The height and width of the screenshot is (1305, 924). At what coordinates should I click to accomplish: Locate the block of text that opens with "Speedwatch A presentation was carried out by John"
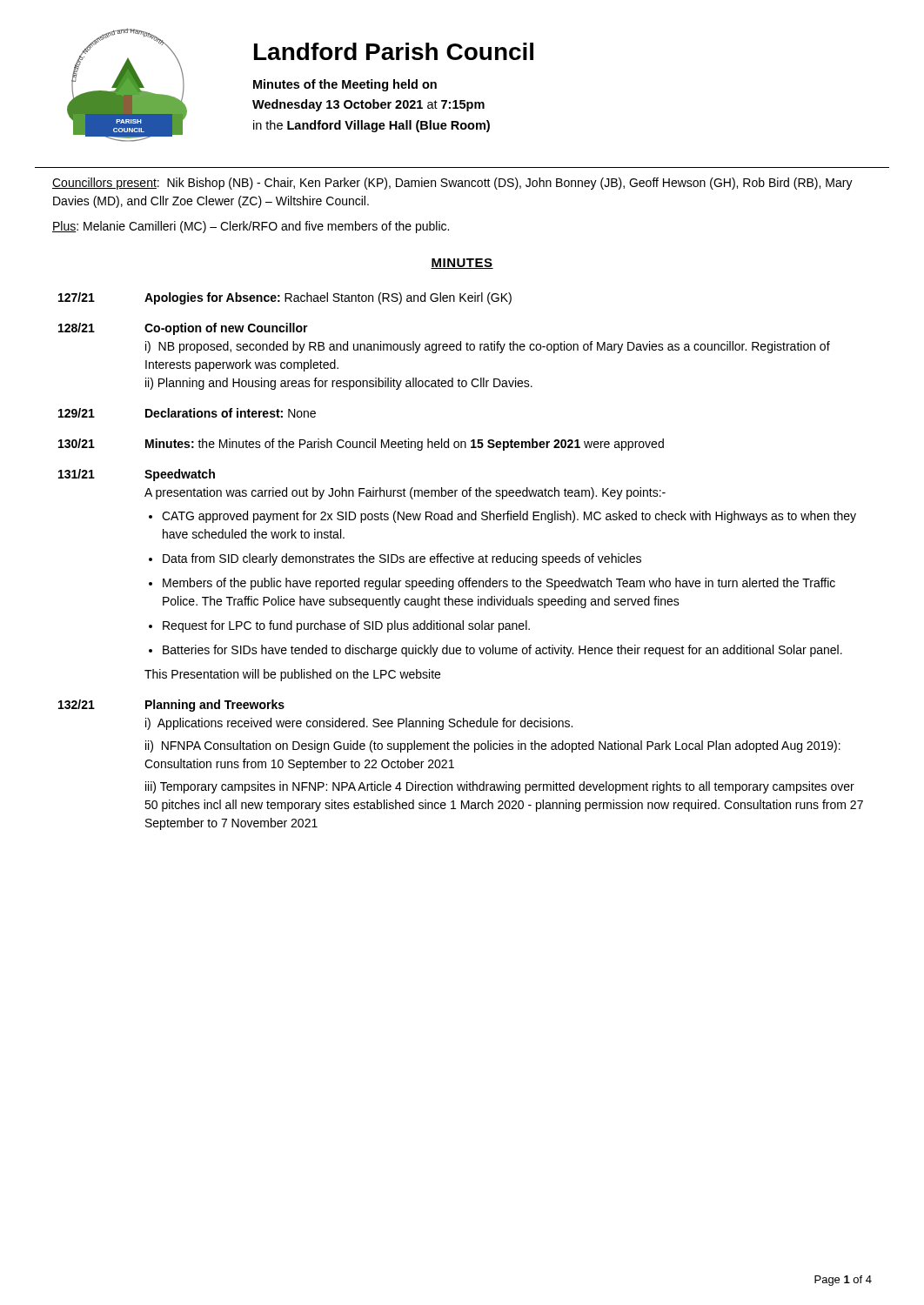506,575
